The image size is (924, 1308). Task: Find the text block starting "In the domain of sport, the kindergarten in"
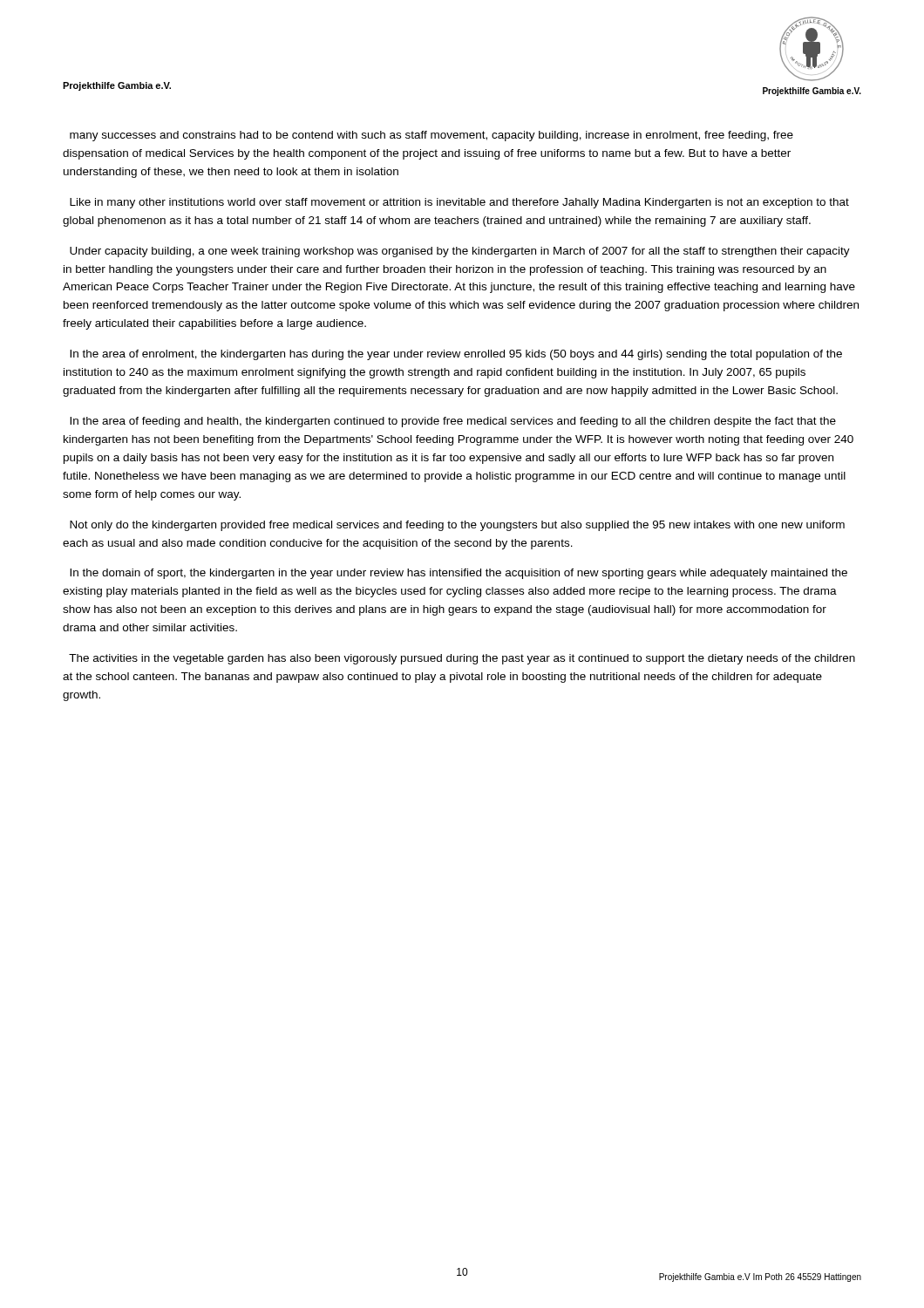point(455,600)
